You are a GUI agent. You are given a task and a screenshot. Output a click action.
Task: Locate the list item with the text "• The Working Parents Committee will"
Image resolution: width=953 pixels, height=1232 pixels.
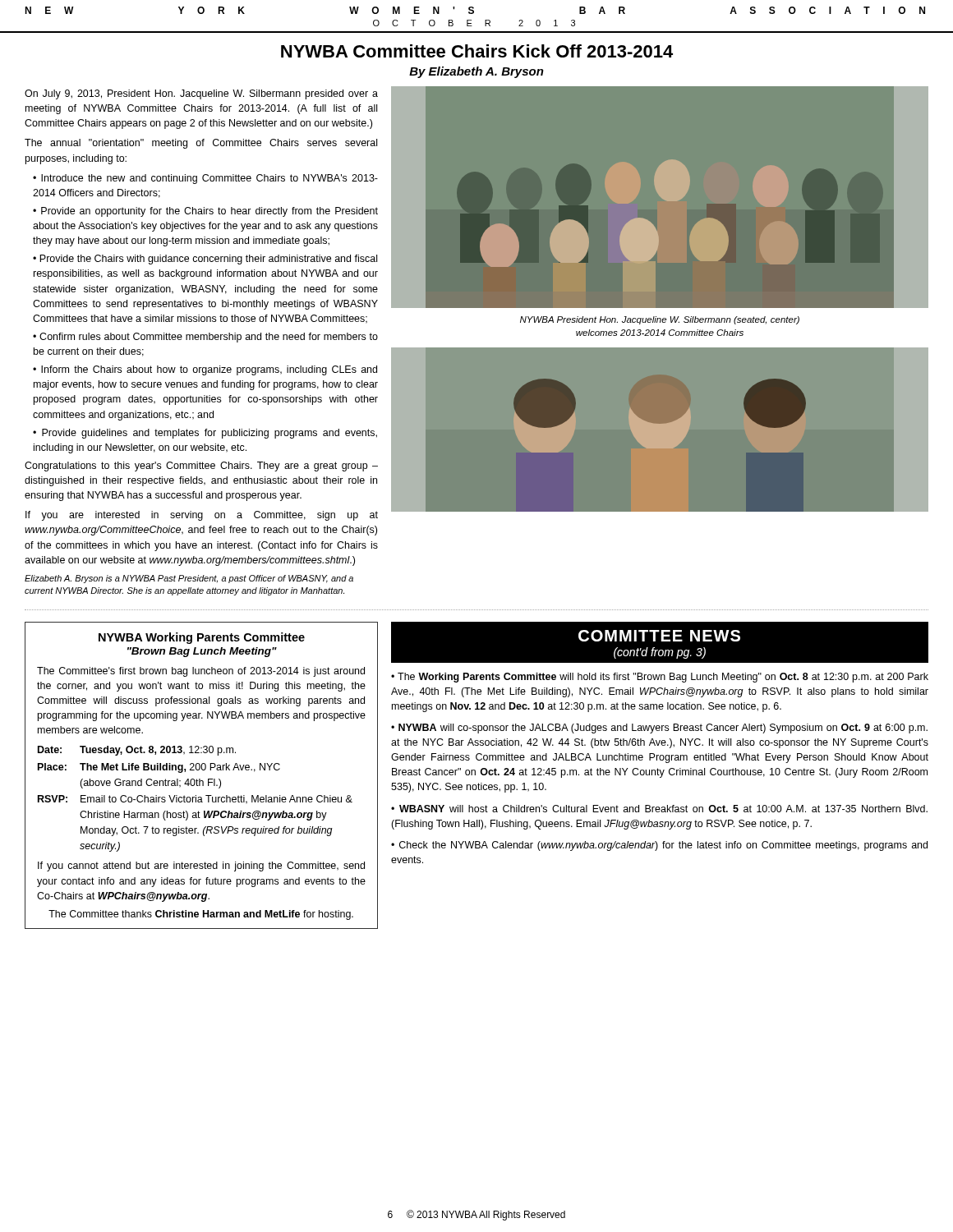tap(660, 691)
